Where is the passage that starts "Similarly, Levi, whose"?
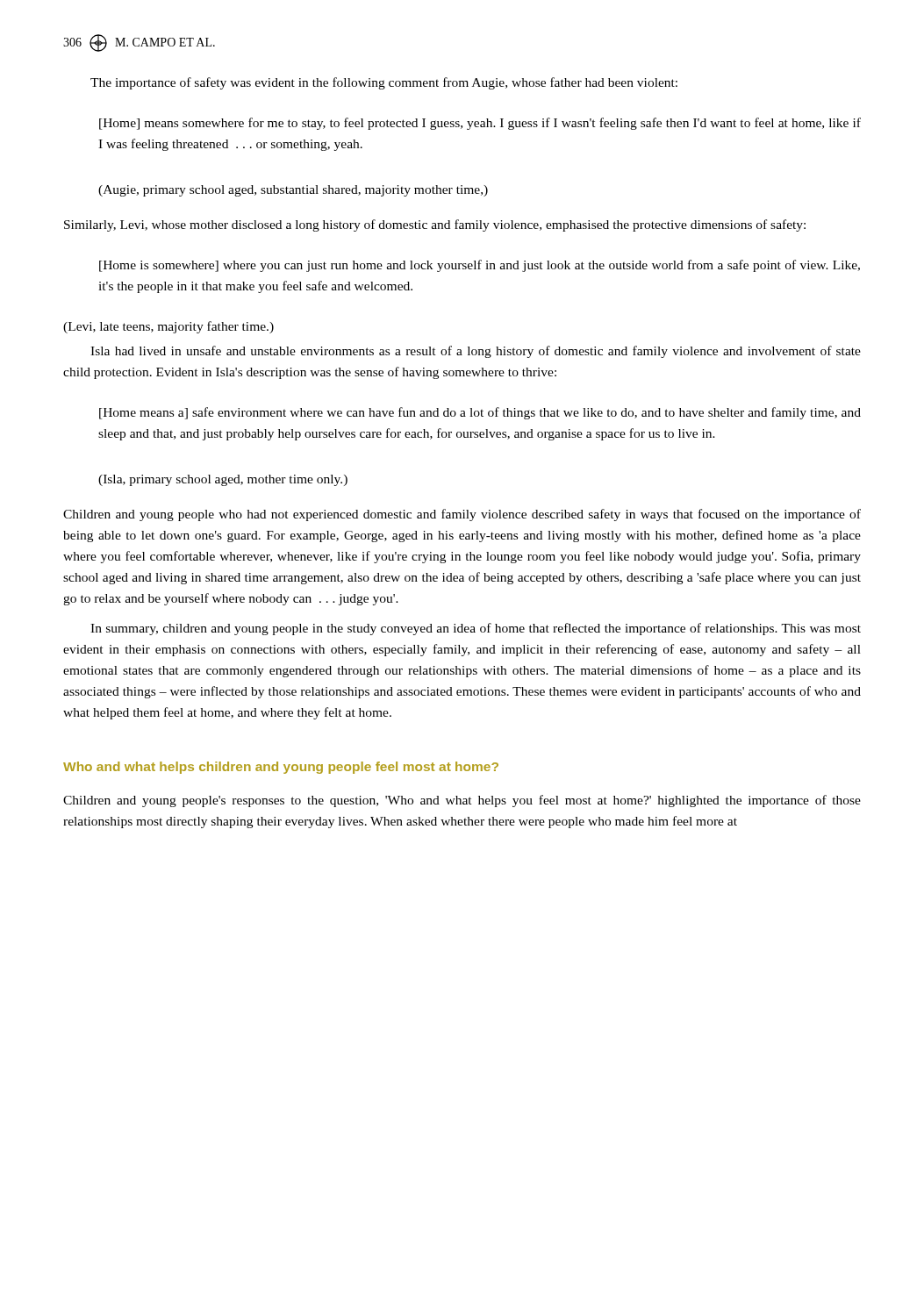This screenshot has height=1316, width=924. click(462, 225)
